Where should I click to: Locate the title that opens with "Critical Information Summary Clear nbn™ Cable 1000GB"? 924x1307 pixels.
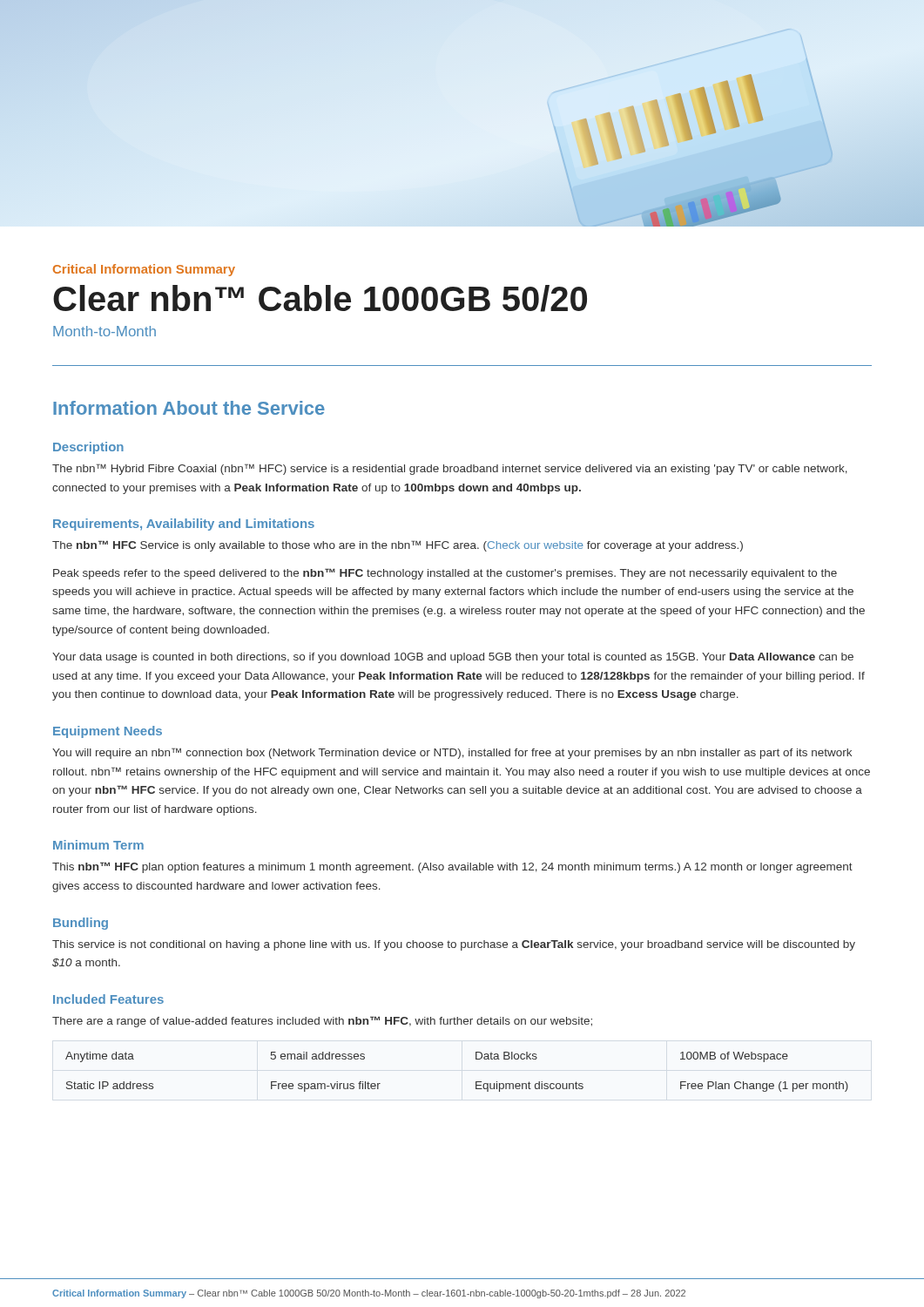462,301
